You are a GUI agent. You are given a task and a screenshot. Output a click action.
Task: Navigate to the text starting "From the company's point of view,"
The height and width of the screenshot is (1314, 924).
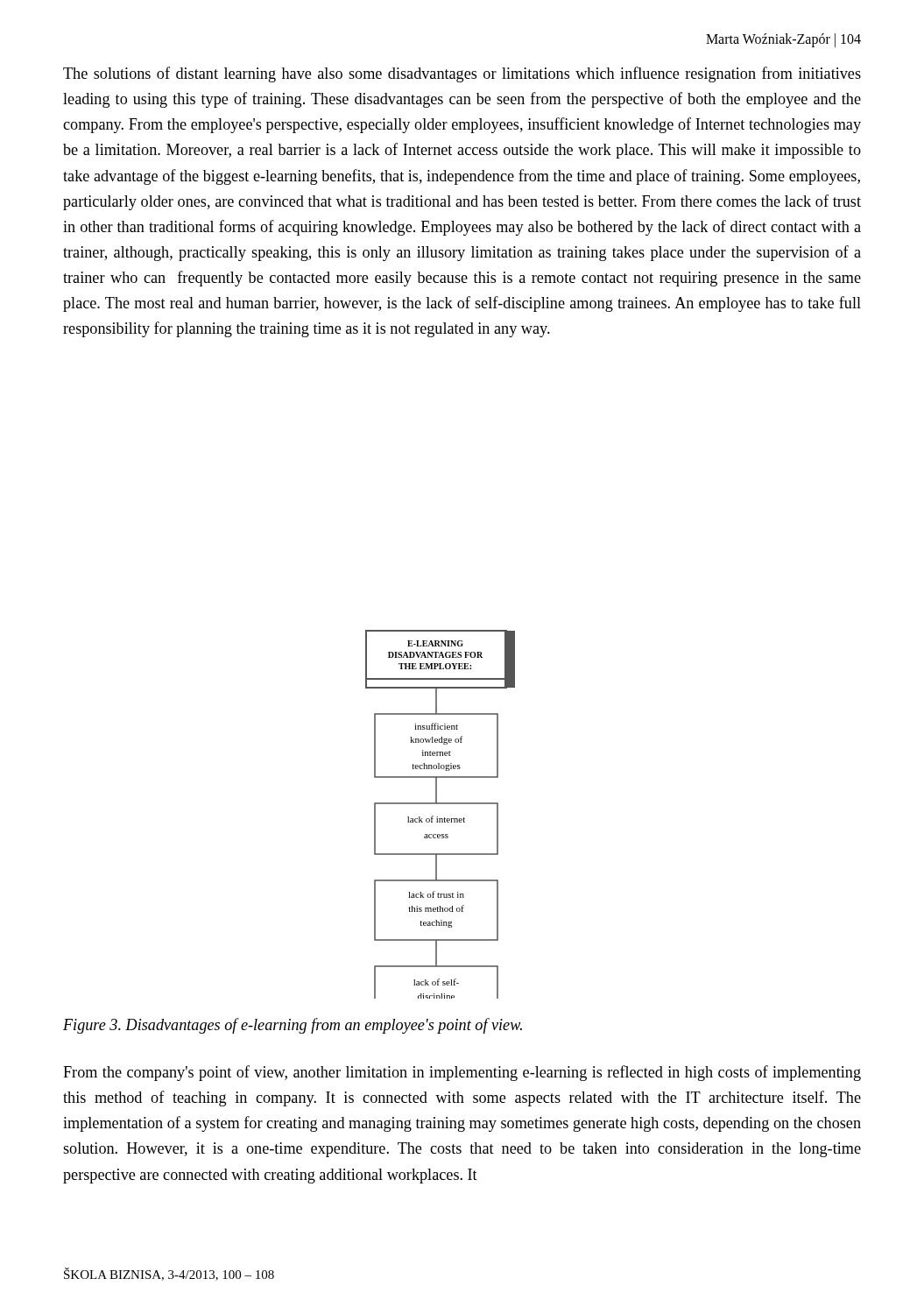click(462, 1123)
